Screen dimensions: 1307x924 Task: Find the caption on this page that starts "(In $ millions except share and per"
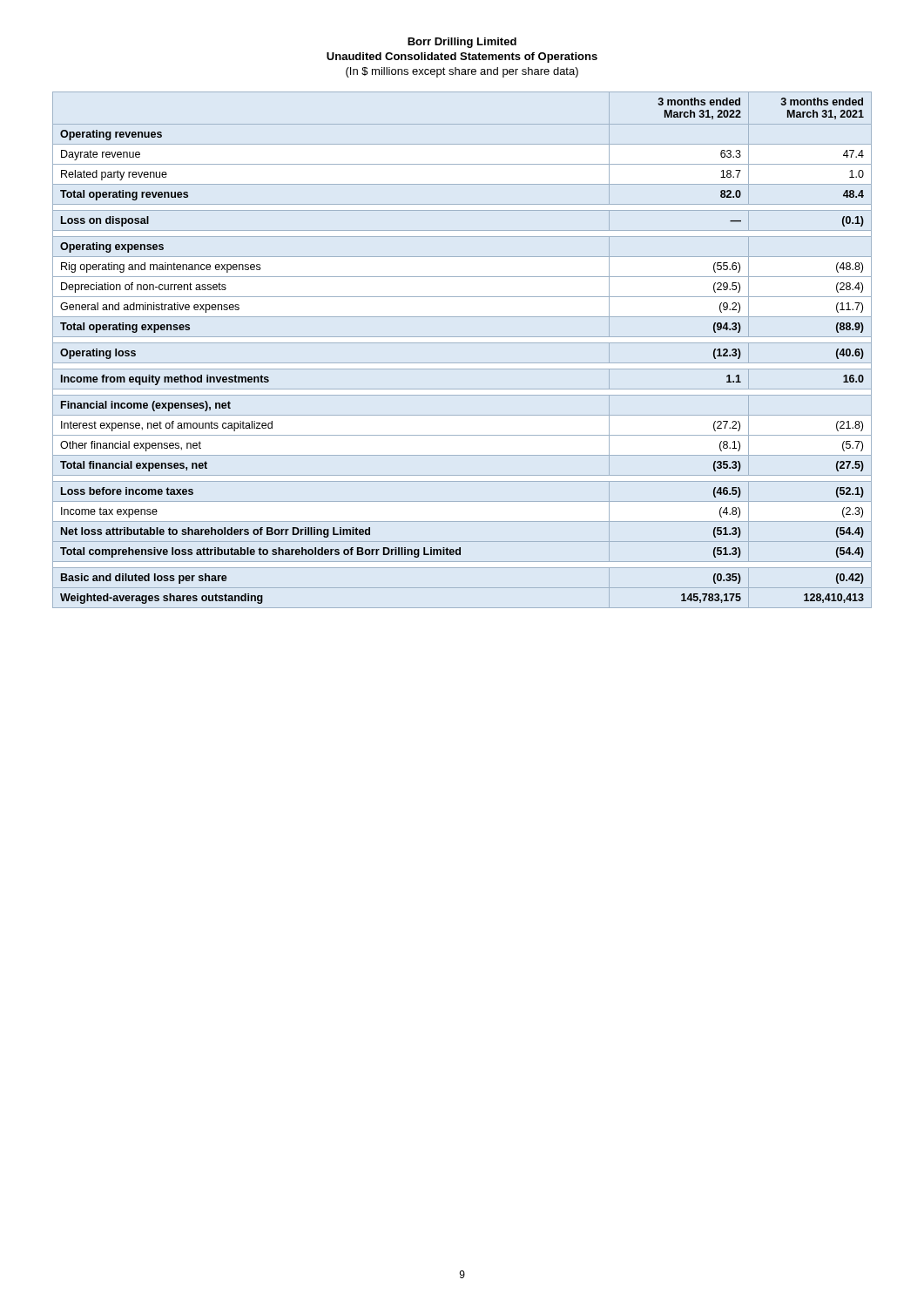(462, 71)
